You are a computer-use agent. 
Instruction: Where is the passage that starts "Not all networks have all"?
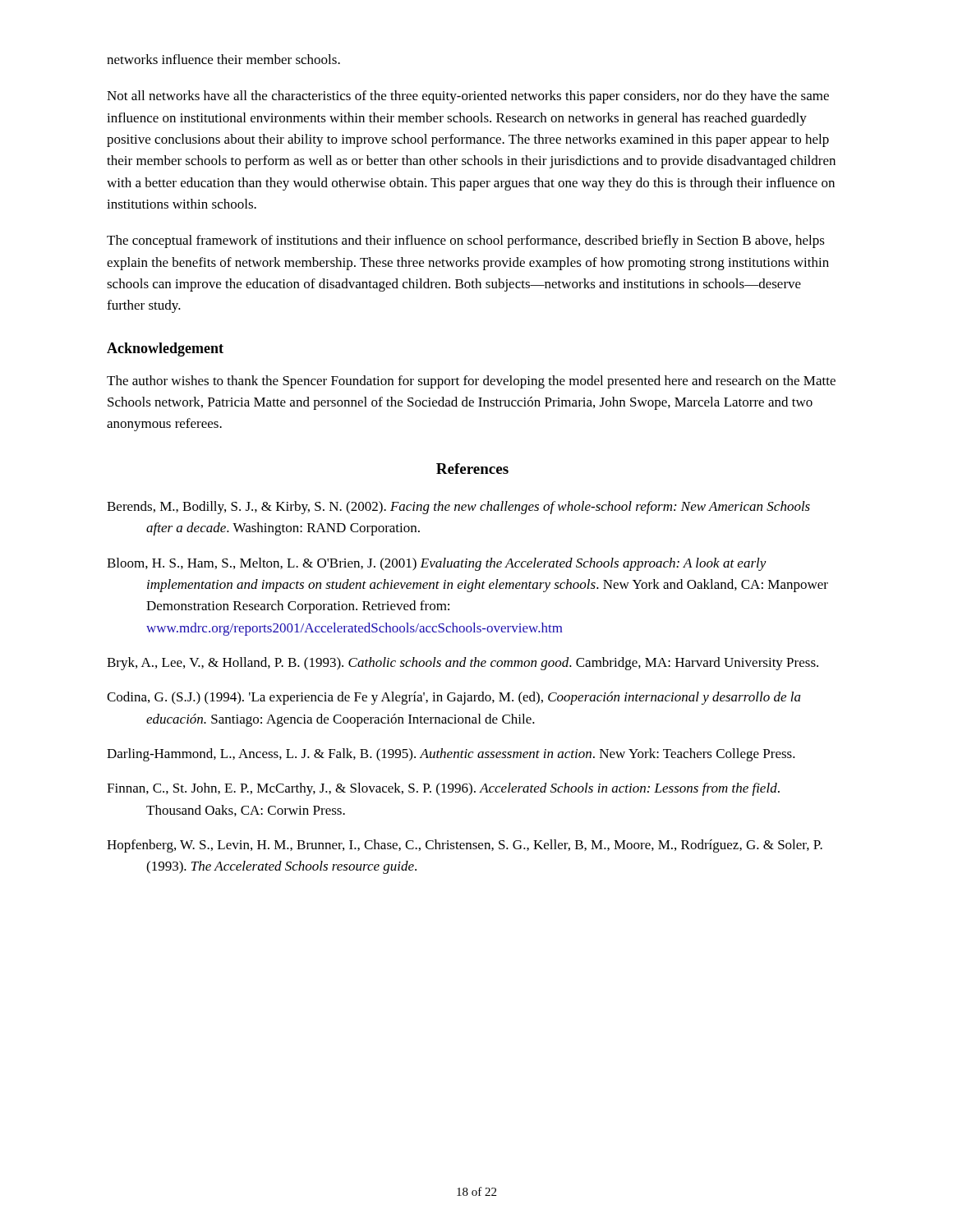pyautogui.click(x=471, y=150)
